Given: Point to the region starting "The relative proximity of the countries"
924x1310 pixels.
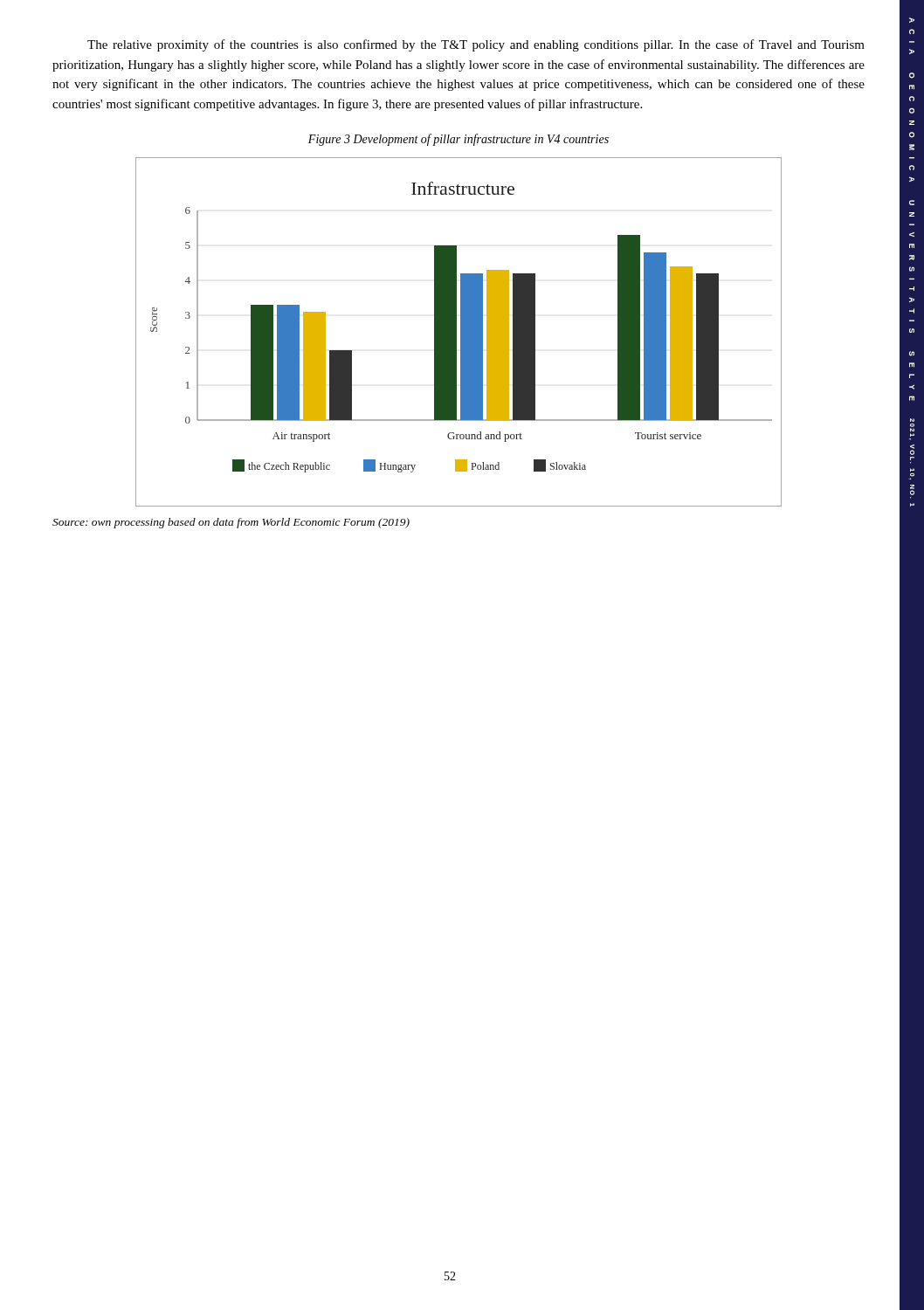Looking at the screenshot, I should pyautogui.click(x=458, y=74).
